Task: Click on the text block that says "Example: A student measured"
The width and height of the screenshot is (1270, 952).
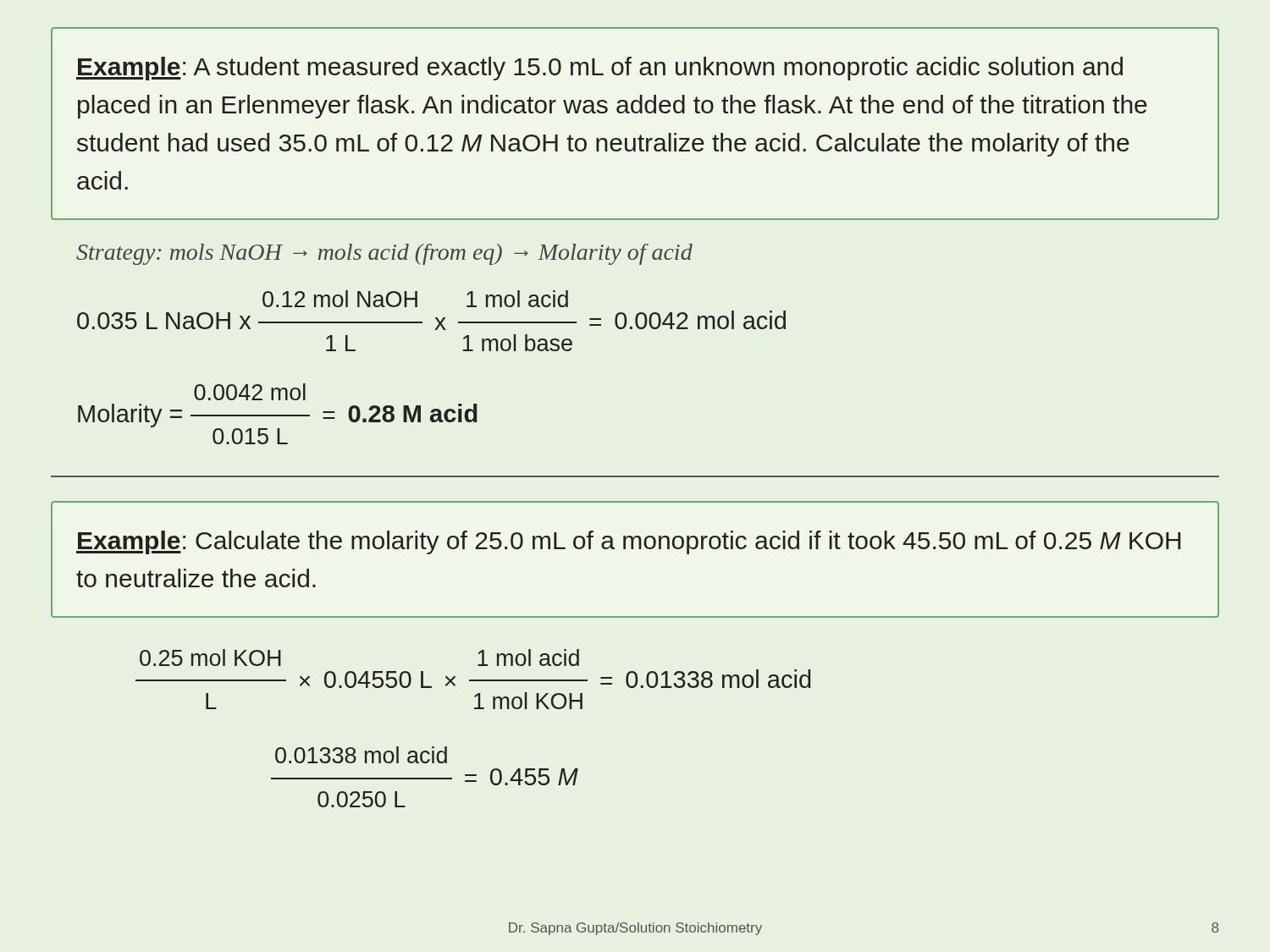Action: pos(612,124)
